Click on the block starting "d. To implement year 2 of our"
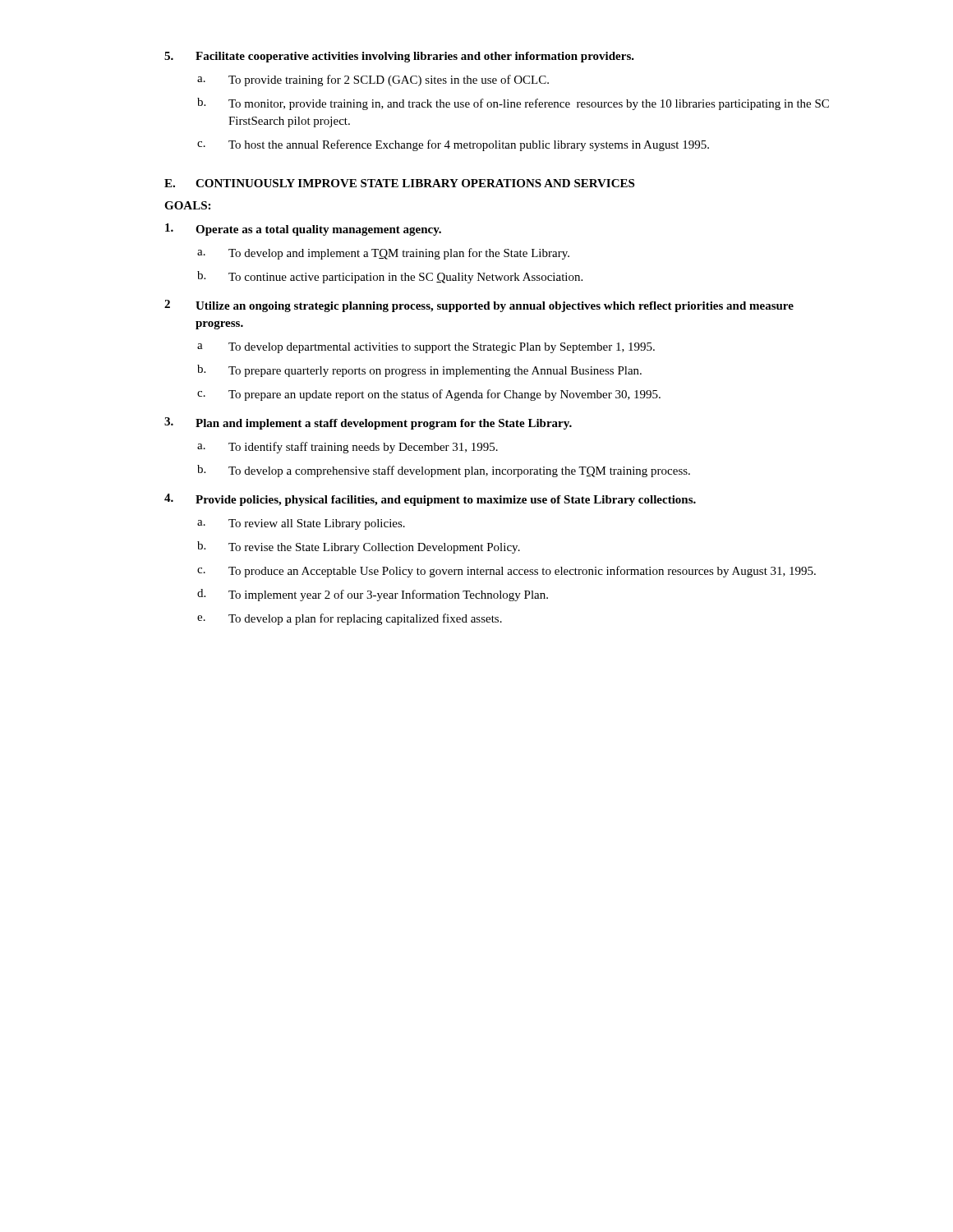The width and height of the screenshot is (953, 1232). [373, 595]
